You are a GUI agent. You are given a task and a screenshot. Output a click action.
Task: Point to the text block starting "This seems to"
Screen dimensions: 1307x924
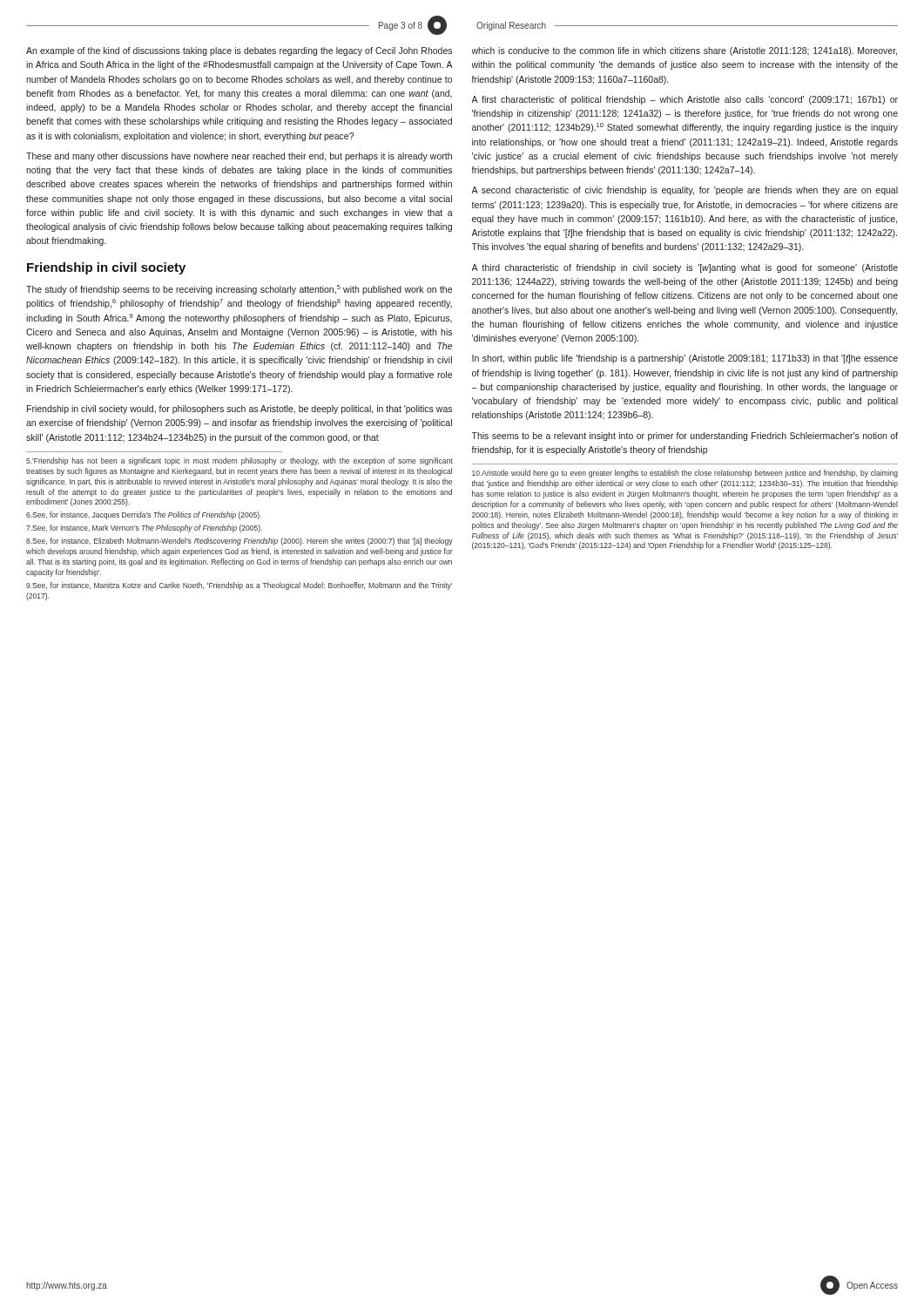point(685,443)
